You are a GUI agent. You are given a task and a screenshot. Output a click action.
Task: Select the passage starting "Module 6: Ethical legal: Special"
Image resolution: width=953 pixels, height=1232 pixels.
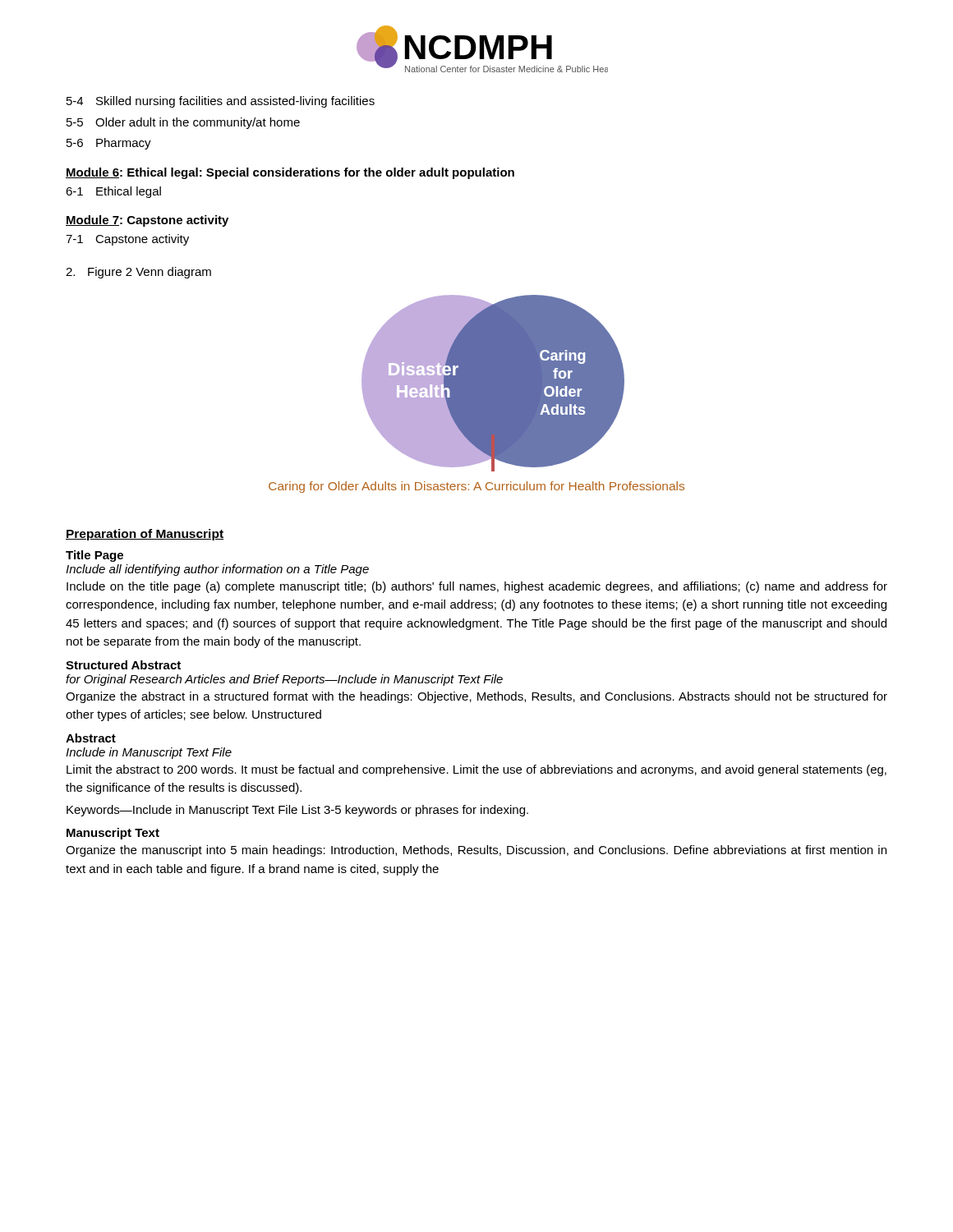290,172
